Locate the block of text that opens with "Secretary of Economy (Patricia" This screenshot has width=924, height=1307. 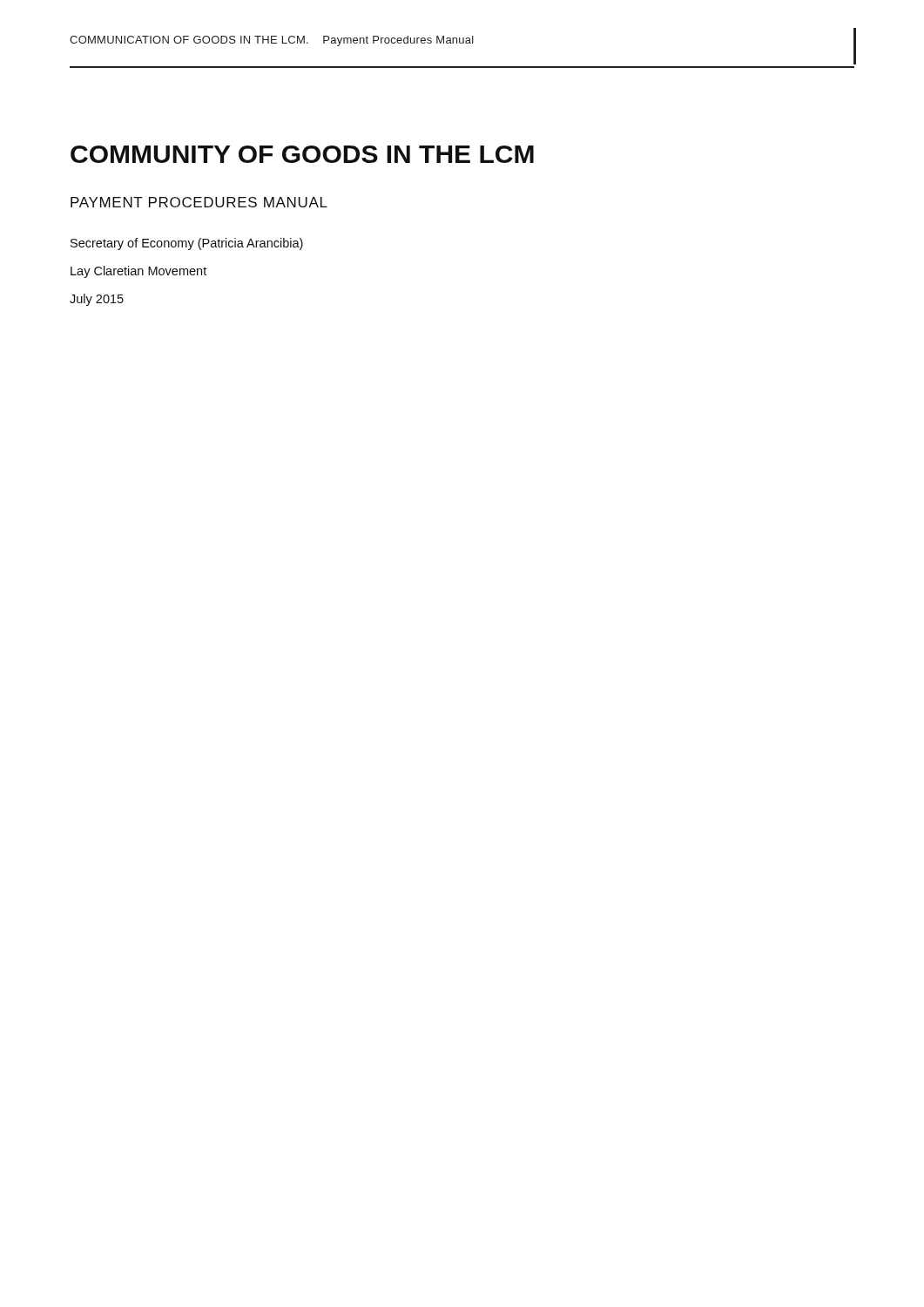tap(187, 244)
